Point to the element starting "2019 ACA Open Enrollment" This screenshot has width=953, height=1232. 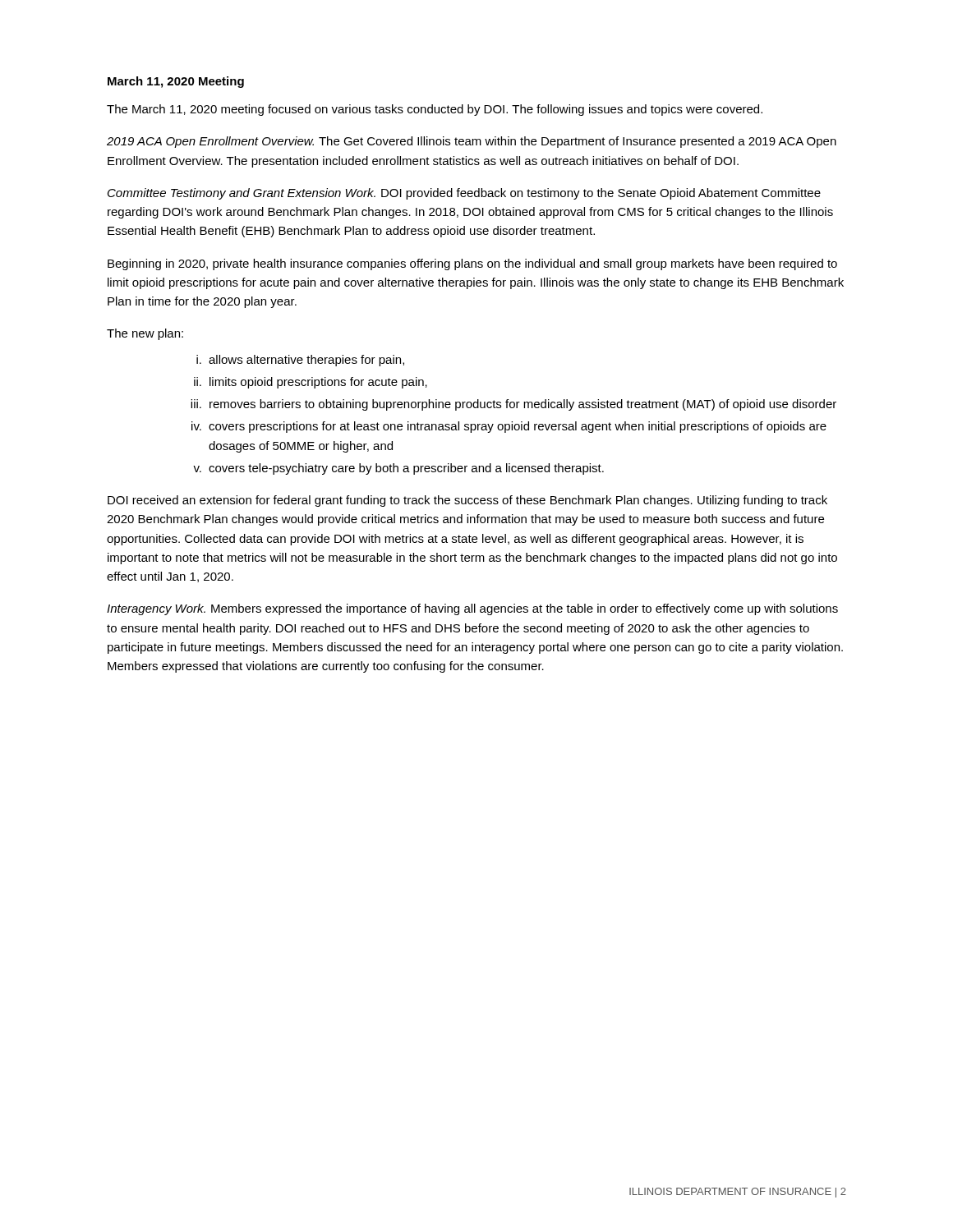pos(472,151)
